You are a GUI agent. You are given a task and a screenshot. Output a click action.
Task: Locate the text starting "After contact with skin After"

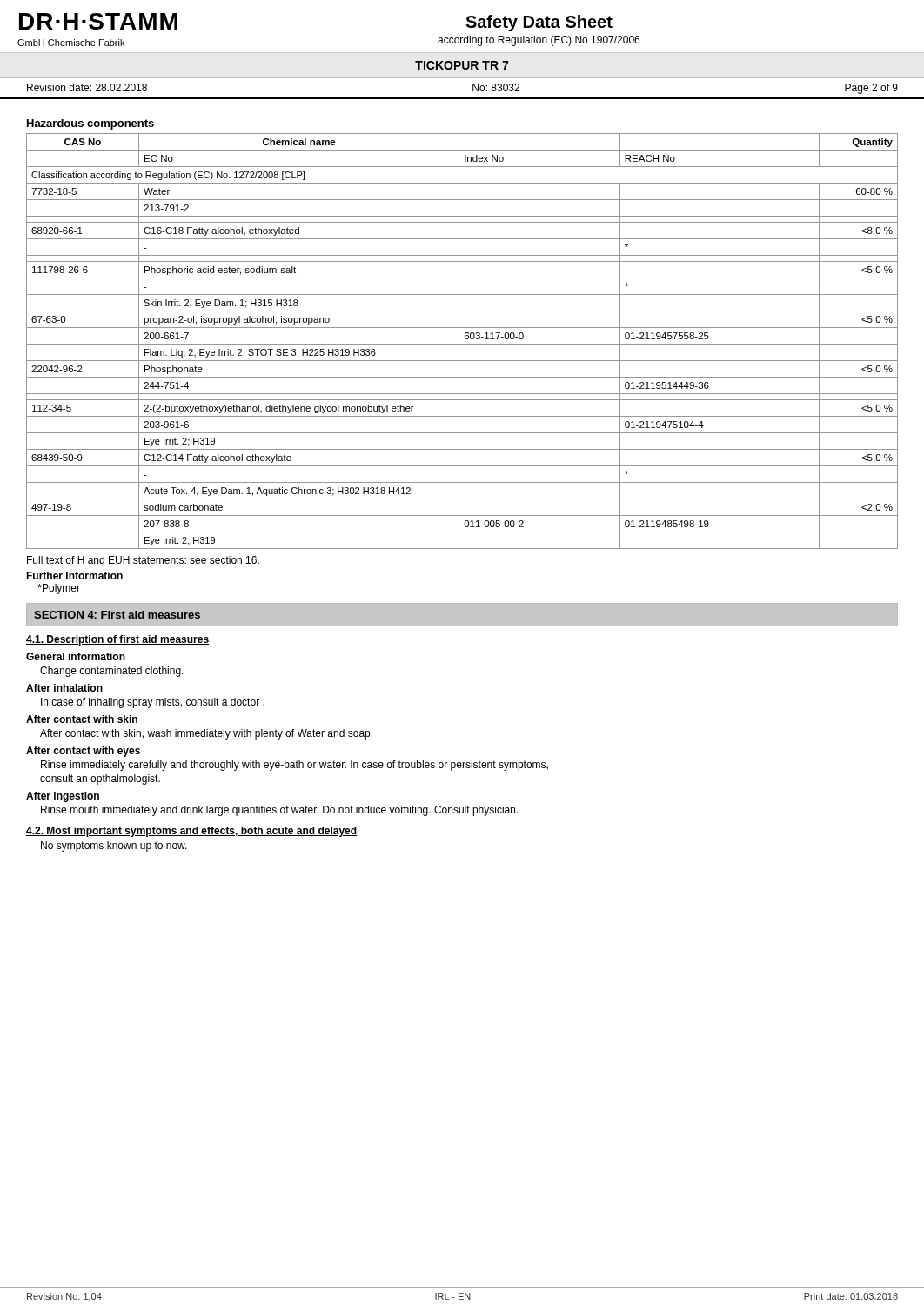click(82, 719)
